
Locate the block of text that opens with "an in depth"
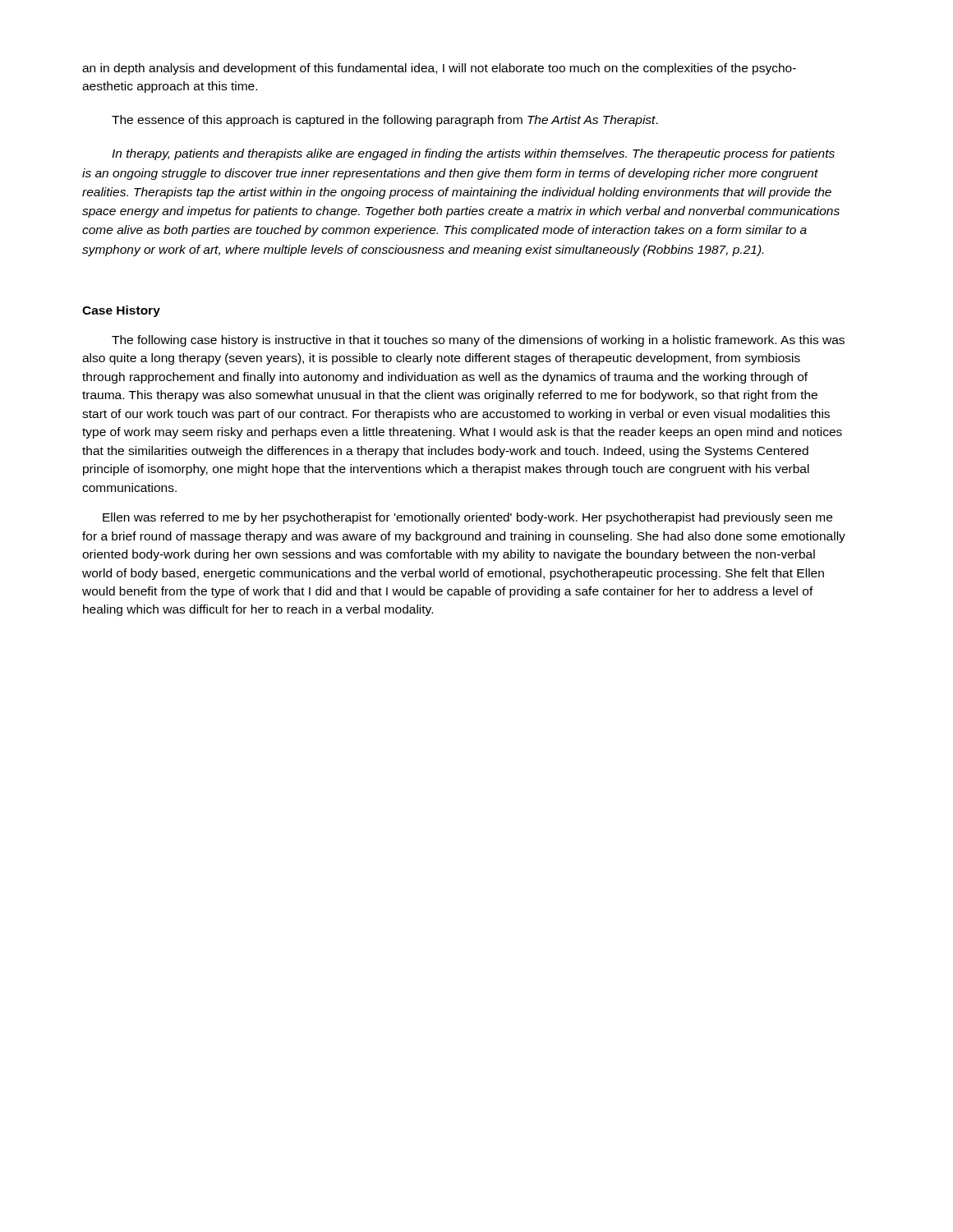[x=439, y=77]
